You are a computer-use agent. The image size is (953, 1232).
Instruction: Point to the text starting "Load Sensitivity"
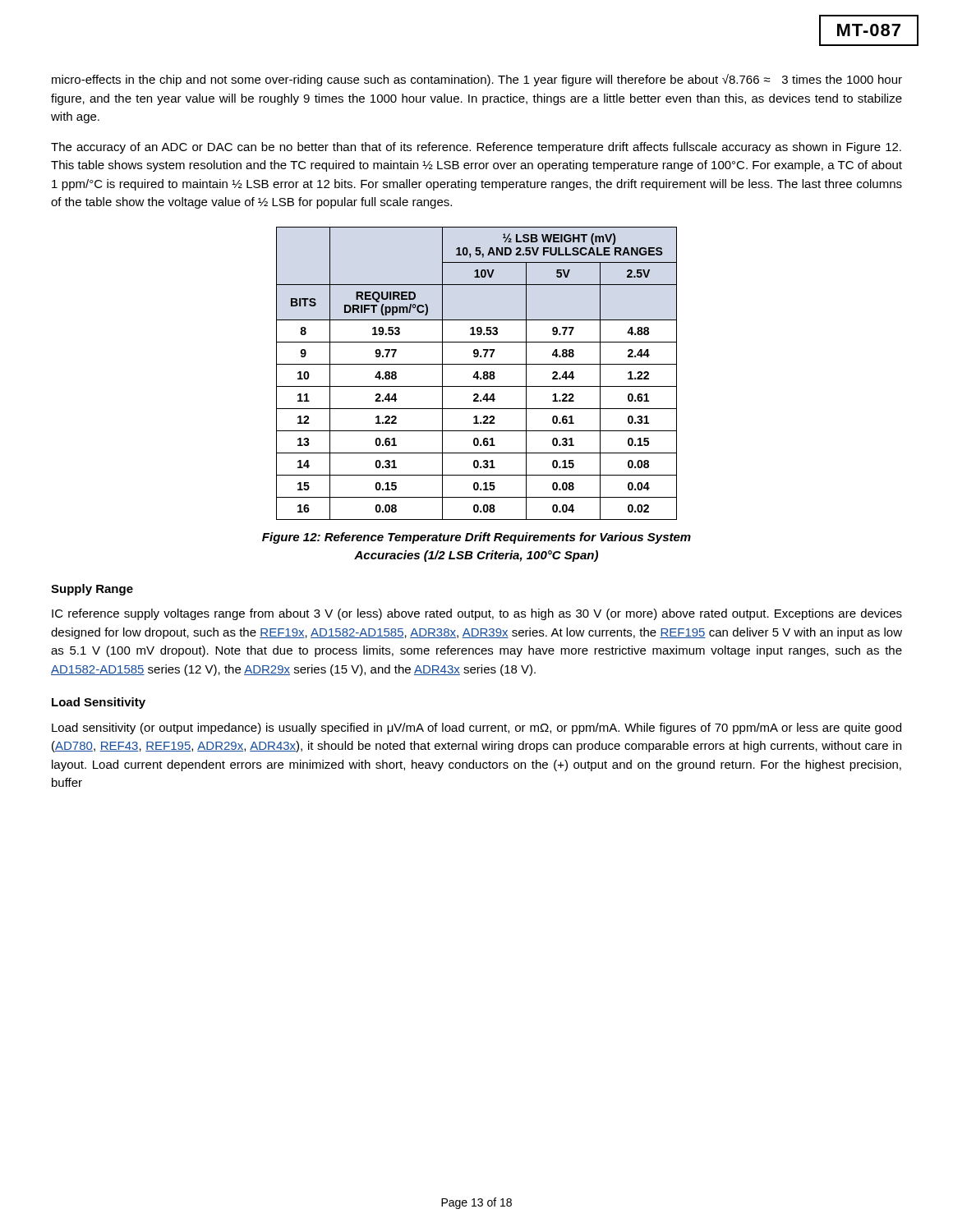point(99,703)
